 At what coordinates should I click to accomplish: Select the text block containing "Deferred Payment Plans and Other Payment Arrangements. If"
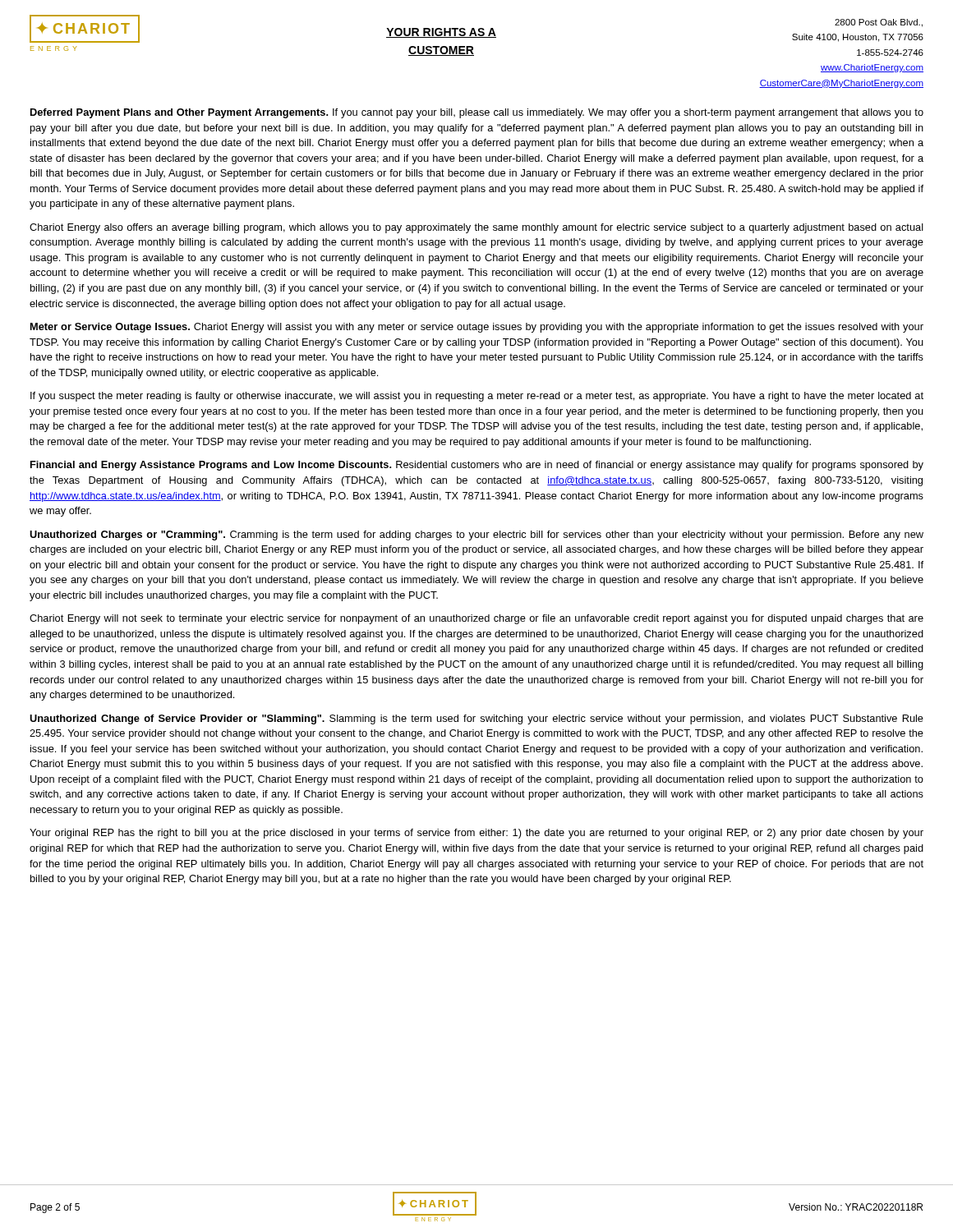pyautogui.click(x=476, y=158)
